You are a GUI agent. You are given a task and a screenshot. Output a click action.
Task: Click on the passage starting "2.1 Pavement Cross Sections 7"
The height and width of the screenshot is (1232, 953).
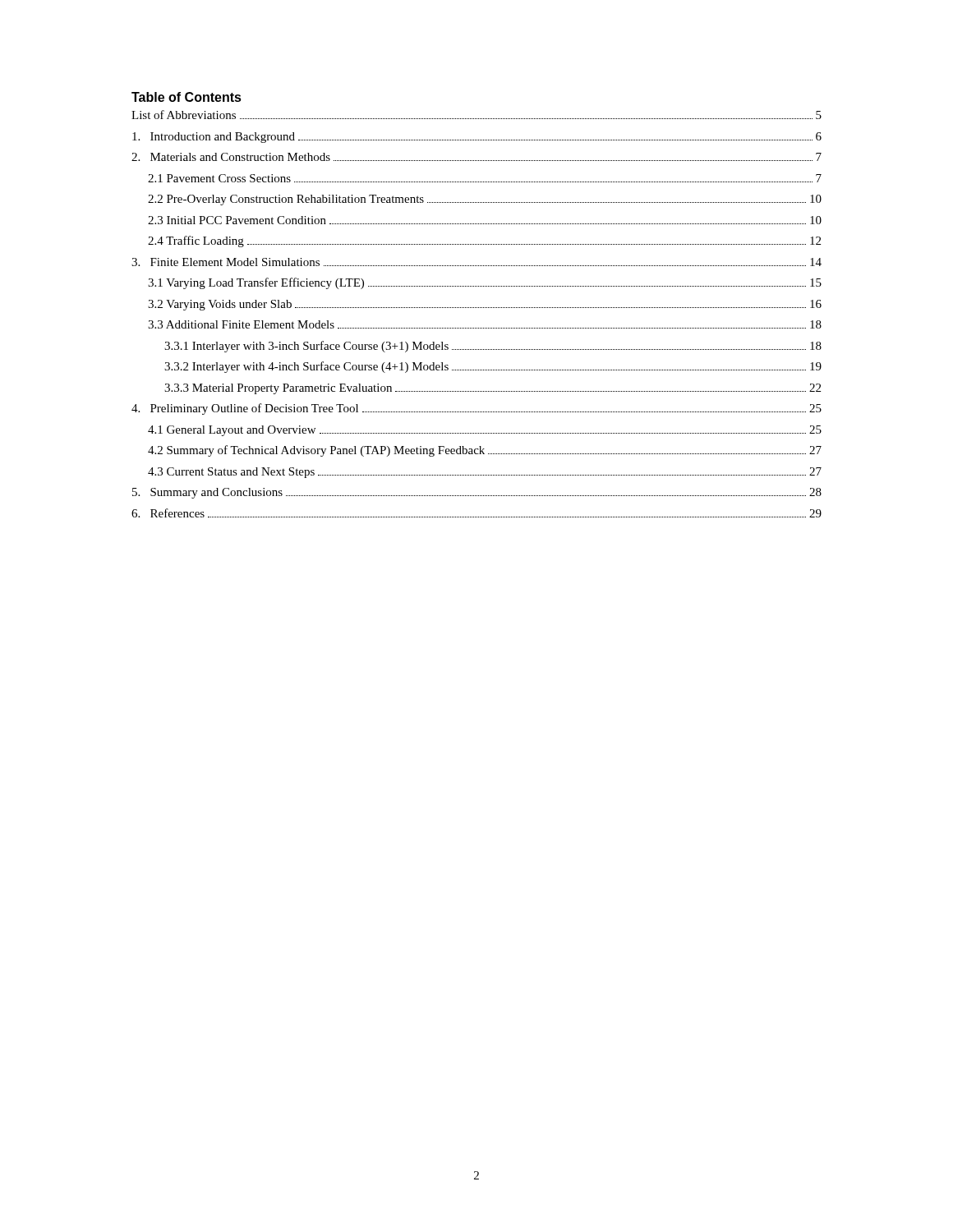coord(485,178)
